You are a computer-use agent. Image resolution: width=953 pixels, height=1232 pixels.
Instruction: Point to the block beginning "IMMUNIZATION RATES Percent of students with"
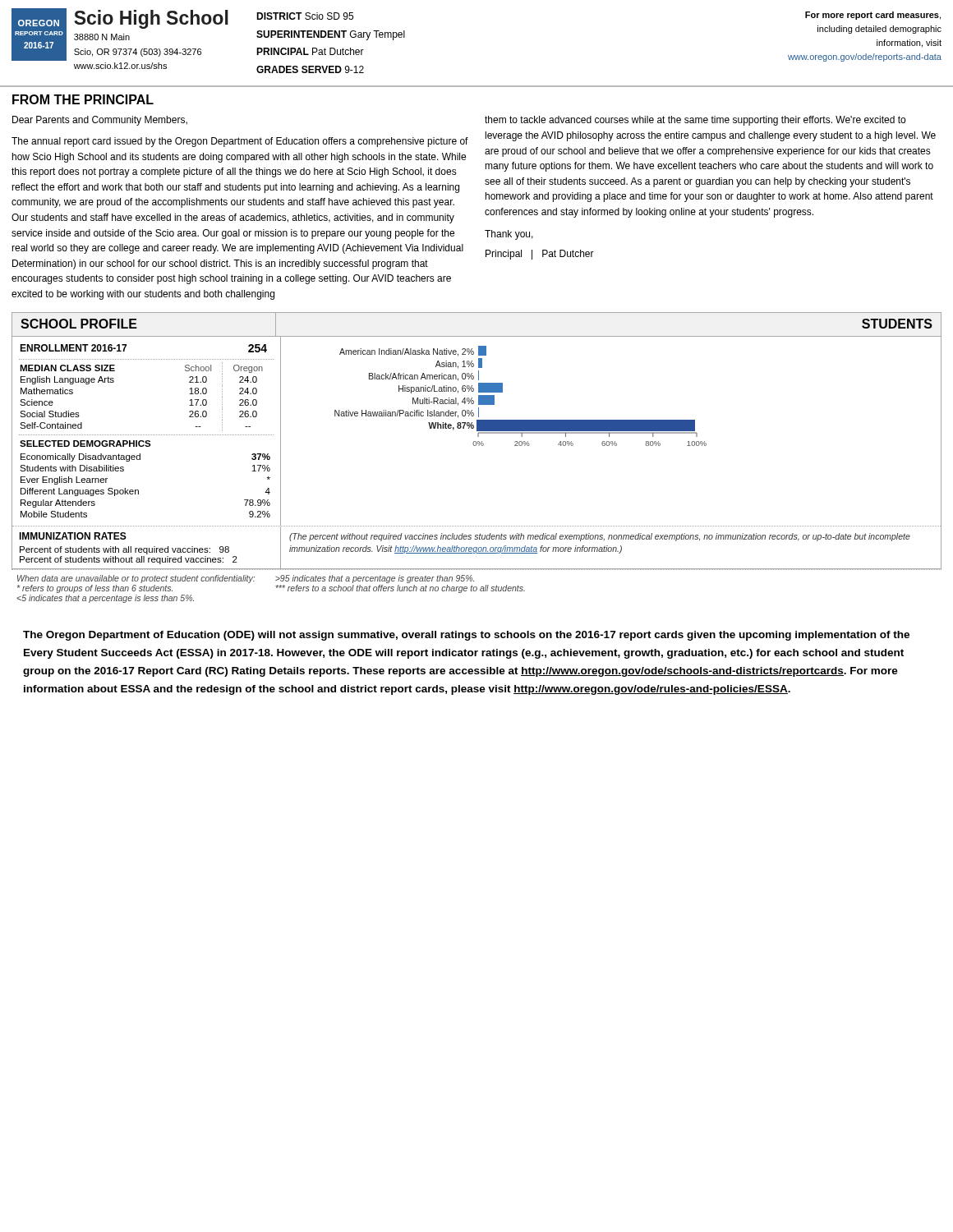click(146, 547)
